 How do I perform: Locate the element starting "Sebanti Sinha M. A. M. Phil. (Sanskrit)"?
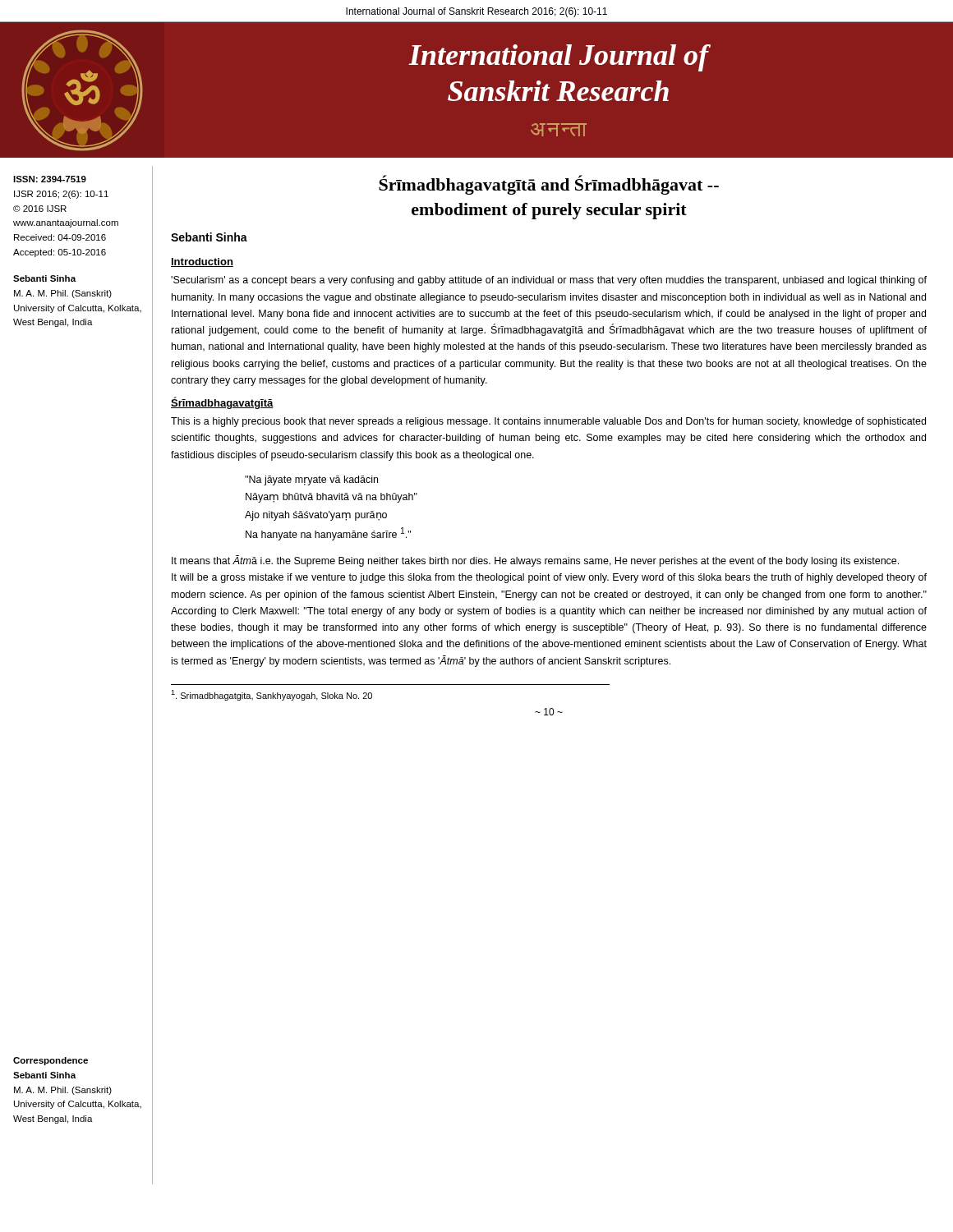click(x=77, y=300)
